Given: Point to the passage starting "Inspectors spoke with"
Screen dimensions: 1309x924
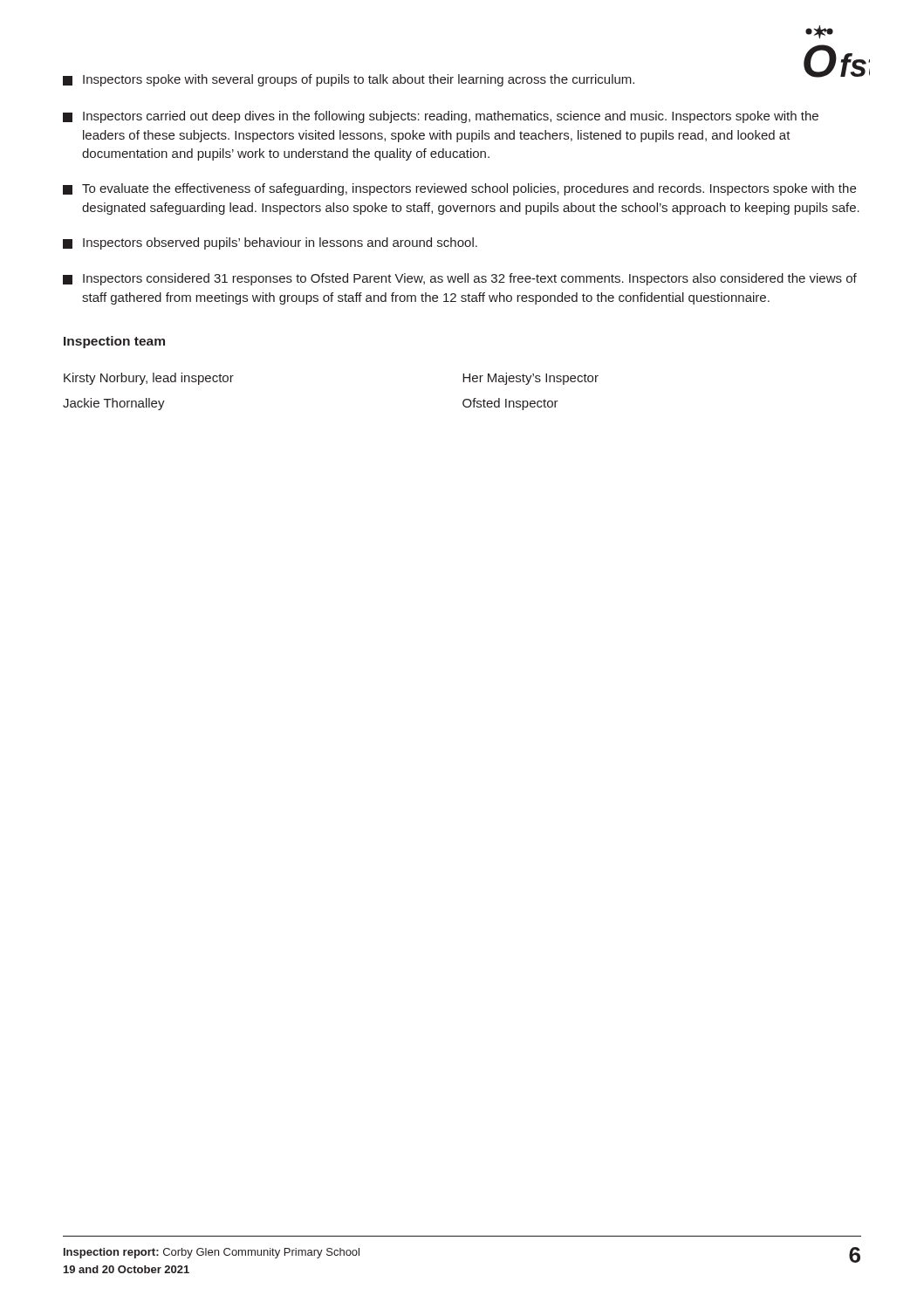Looking at the screenshot, I should 462,80.
